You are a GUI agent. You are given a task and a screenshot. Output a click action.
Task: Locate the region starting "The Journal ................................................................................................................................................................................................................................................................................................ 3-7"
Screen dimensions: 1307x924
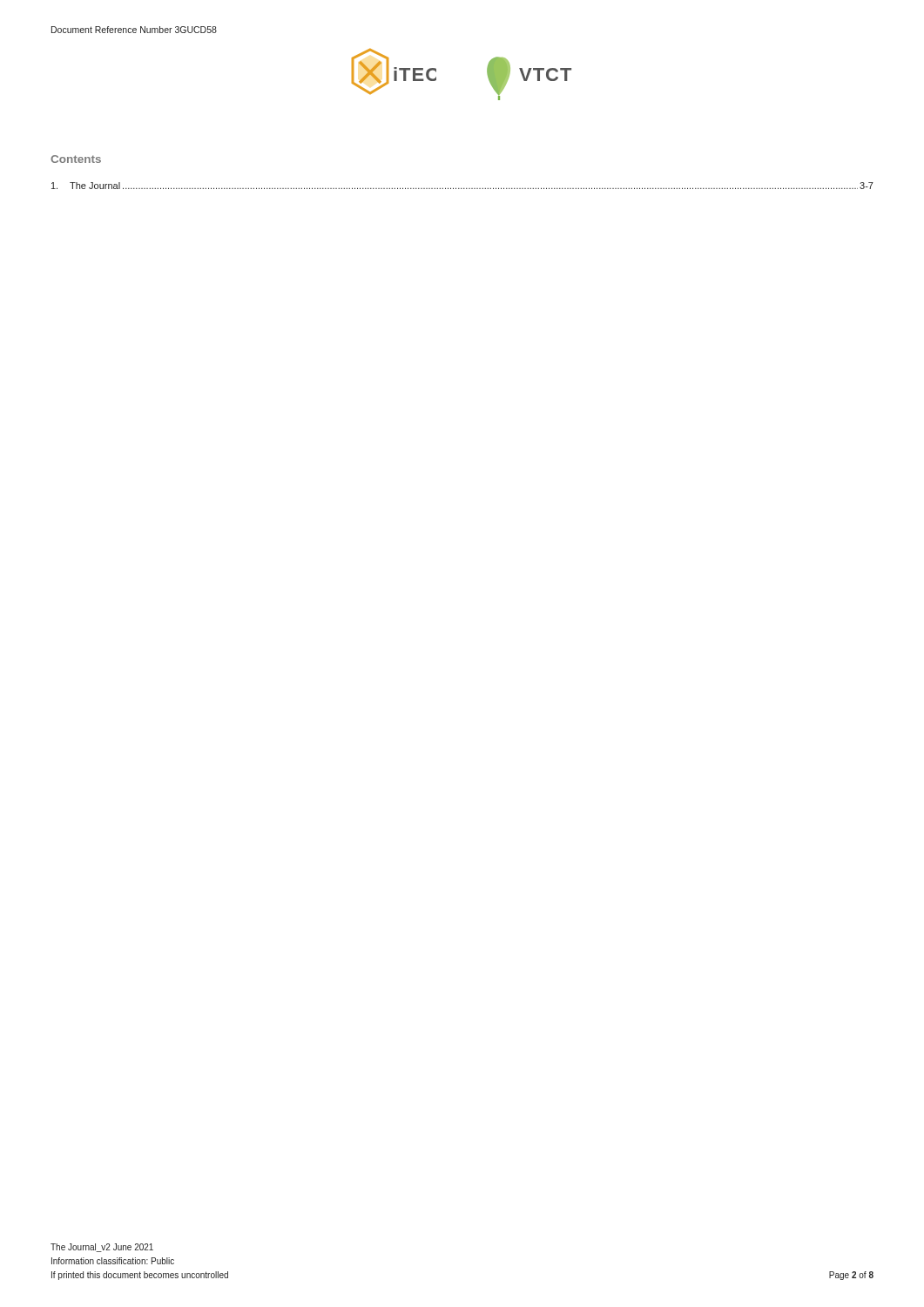pyautogui.click(x=462, y=186)
